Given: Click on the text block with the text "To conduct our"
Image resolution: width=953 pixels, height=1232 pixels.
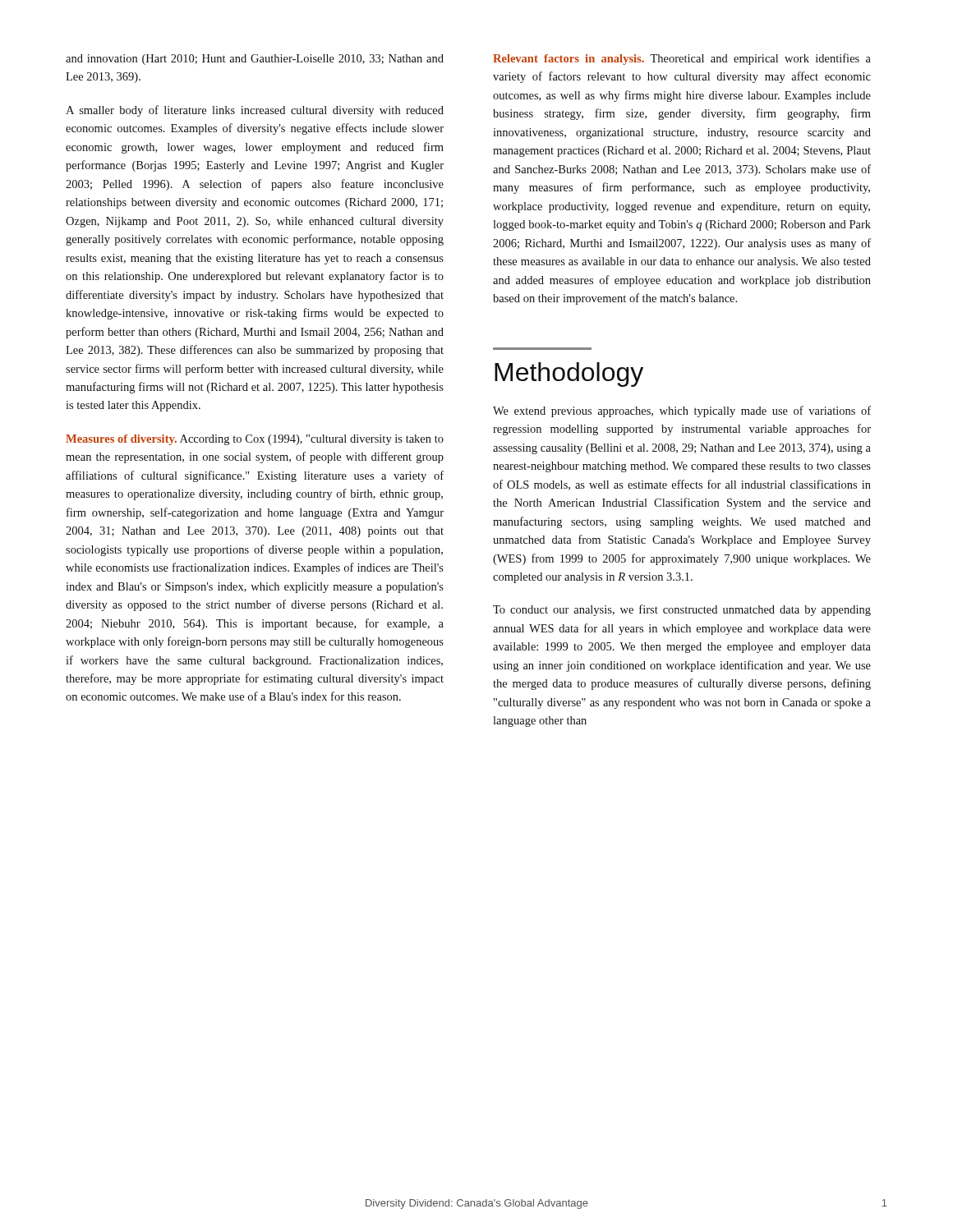Looking at the screenshot, I should pos(682,665).
